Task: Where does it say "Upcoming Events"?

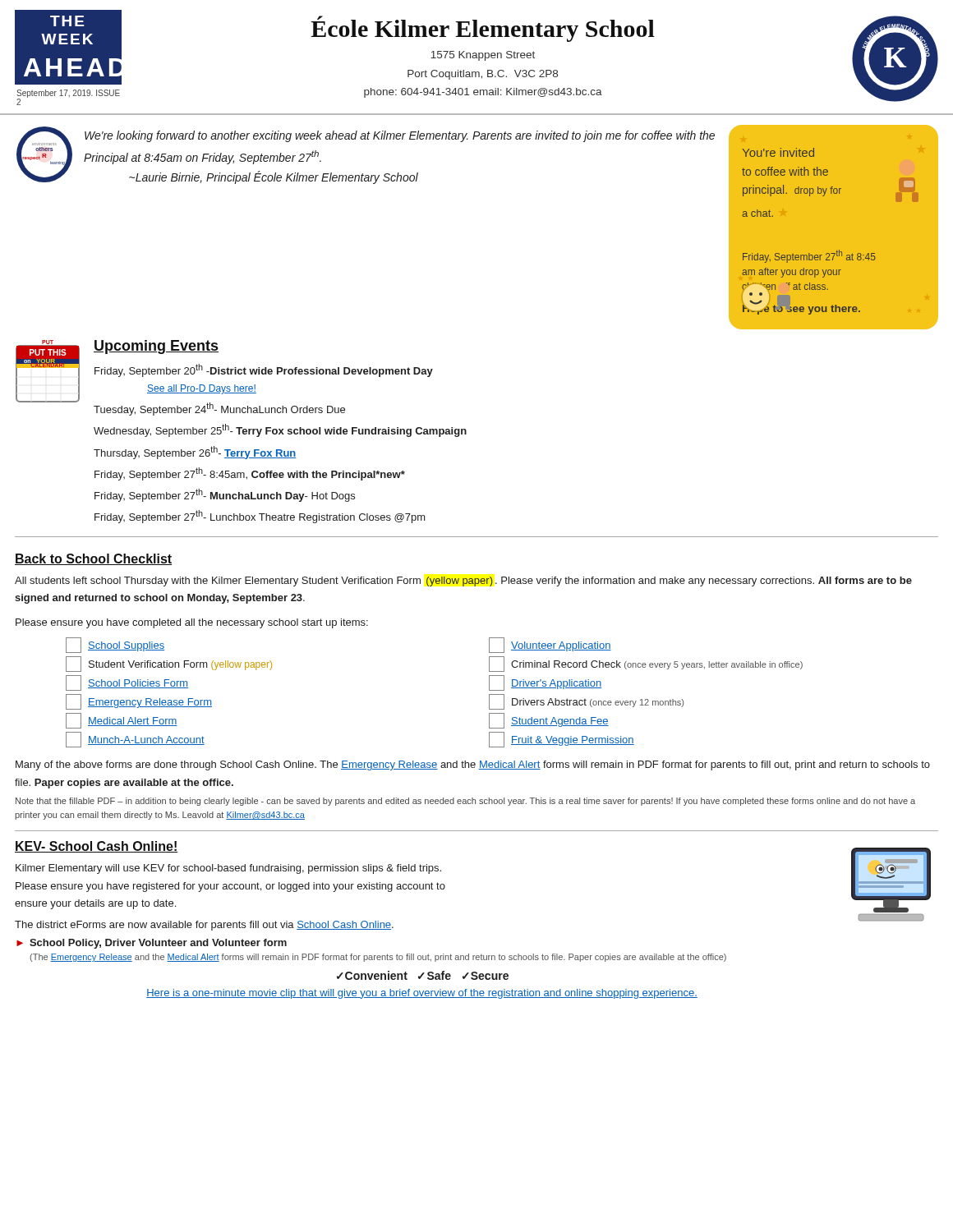Action: click(x=156, y=346)
